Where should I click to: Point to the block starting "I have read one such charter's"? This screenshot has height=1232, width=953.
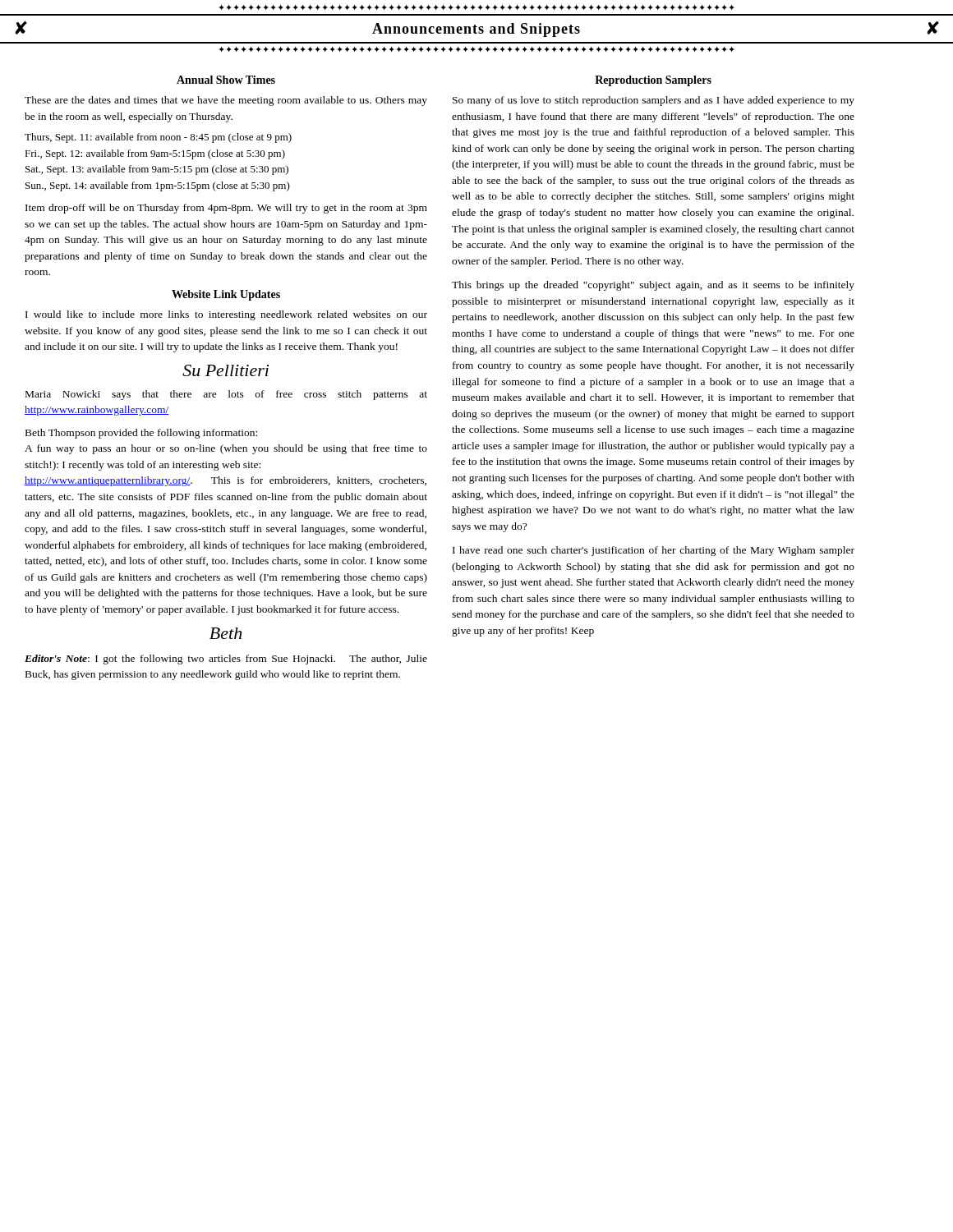(653, 590)
